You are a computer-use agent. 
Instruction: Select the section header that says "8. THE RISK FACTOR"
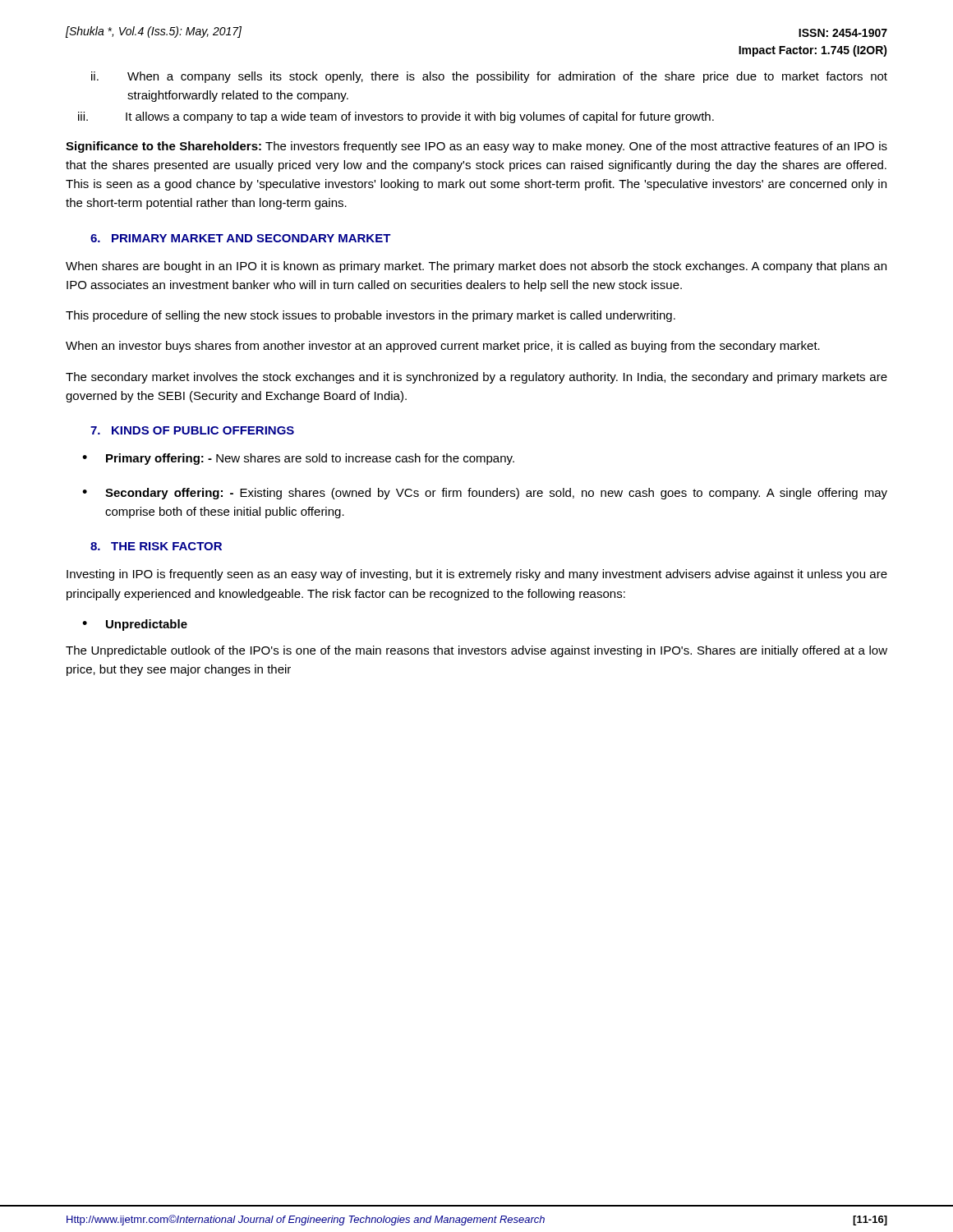pos(156,546)
